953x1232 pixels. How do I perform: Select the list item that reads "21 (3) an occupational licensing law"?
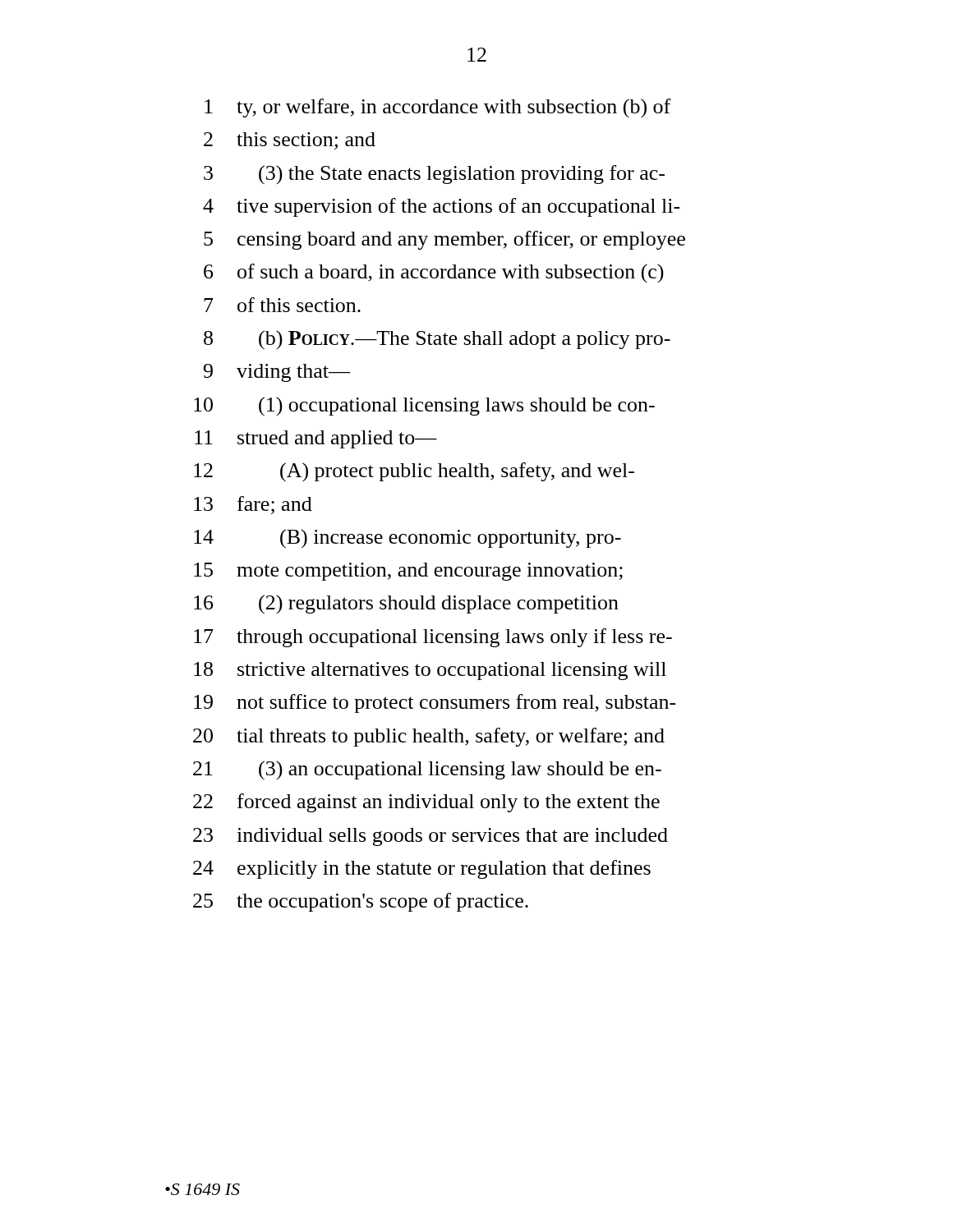(509, 769)
